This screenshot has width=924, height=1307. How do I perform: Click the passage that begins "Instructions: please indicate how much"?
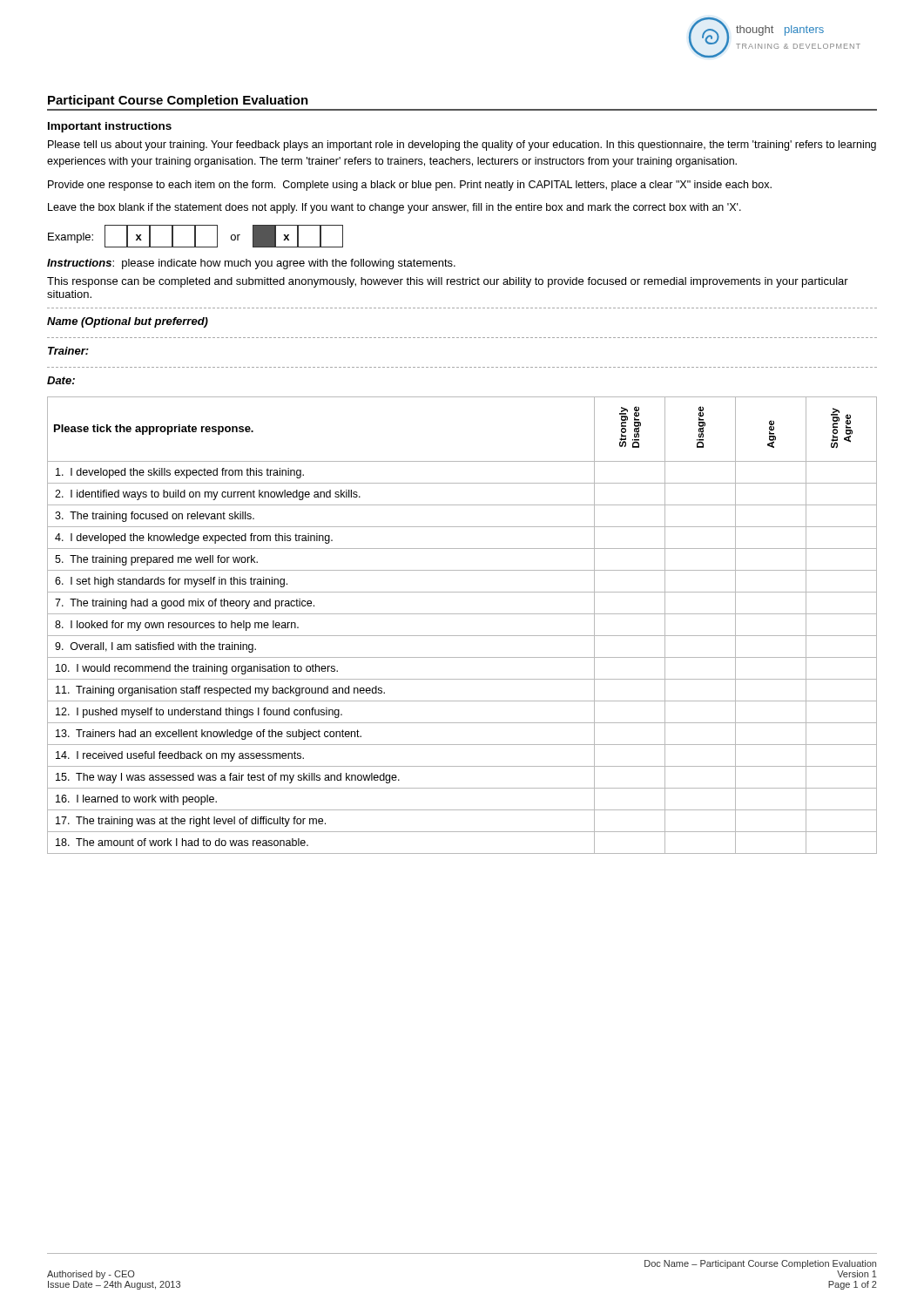click(252, 263)
